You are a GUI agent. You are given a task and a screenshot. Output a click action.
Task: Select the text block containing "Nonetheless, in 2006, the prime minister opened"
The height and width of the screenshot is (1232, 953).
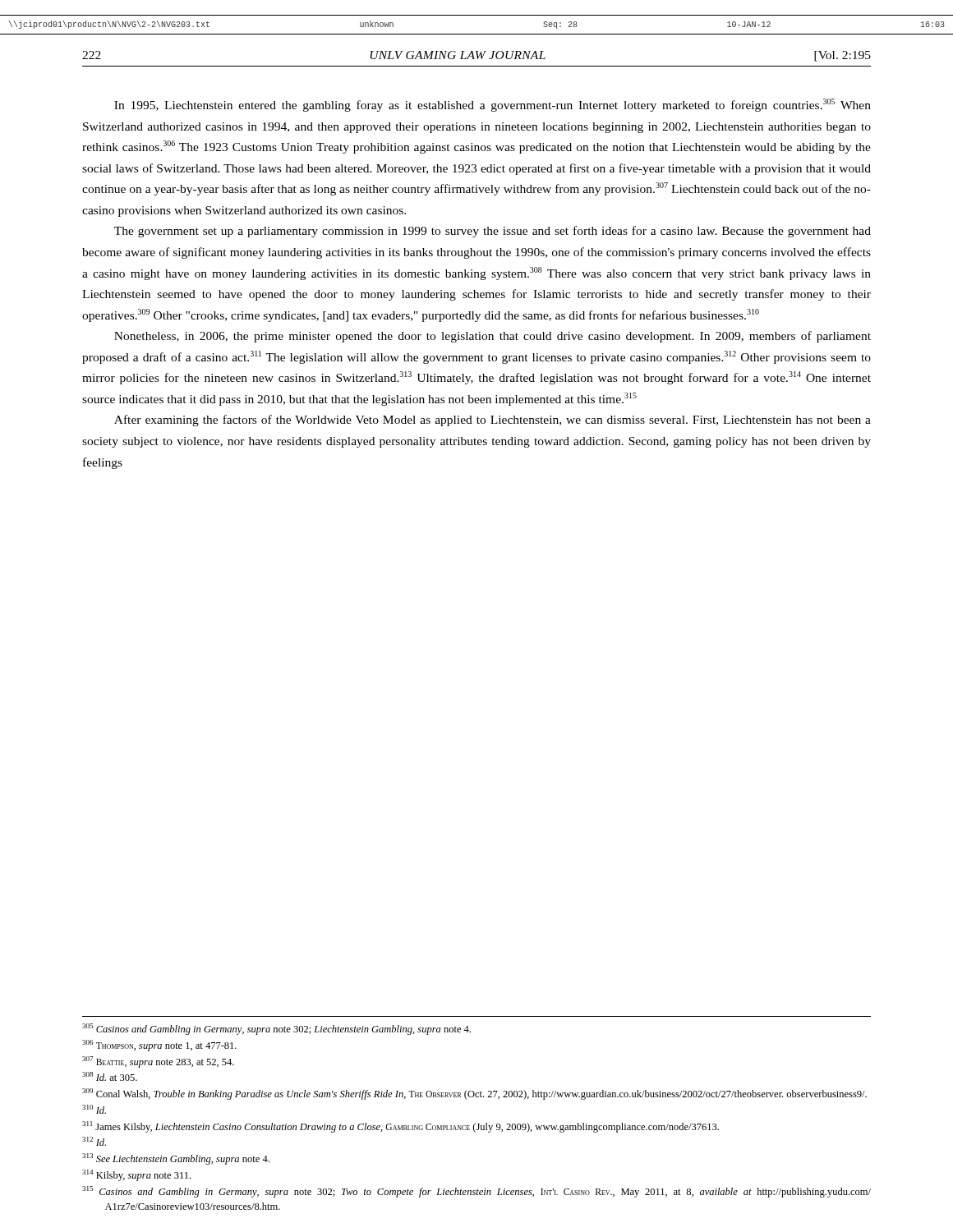coord(476,367)
